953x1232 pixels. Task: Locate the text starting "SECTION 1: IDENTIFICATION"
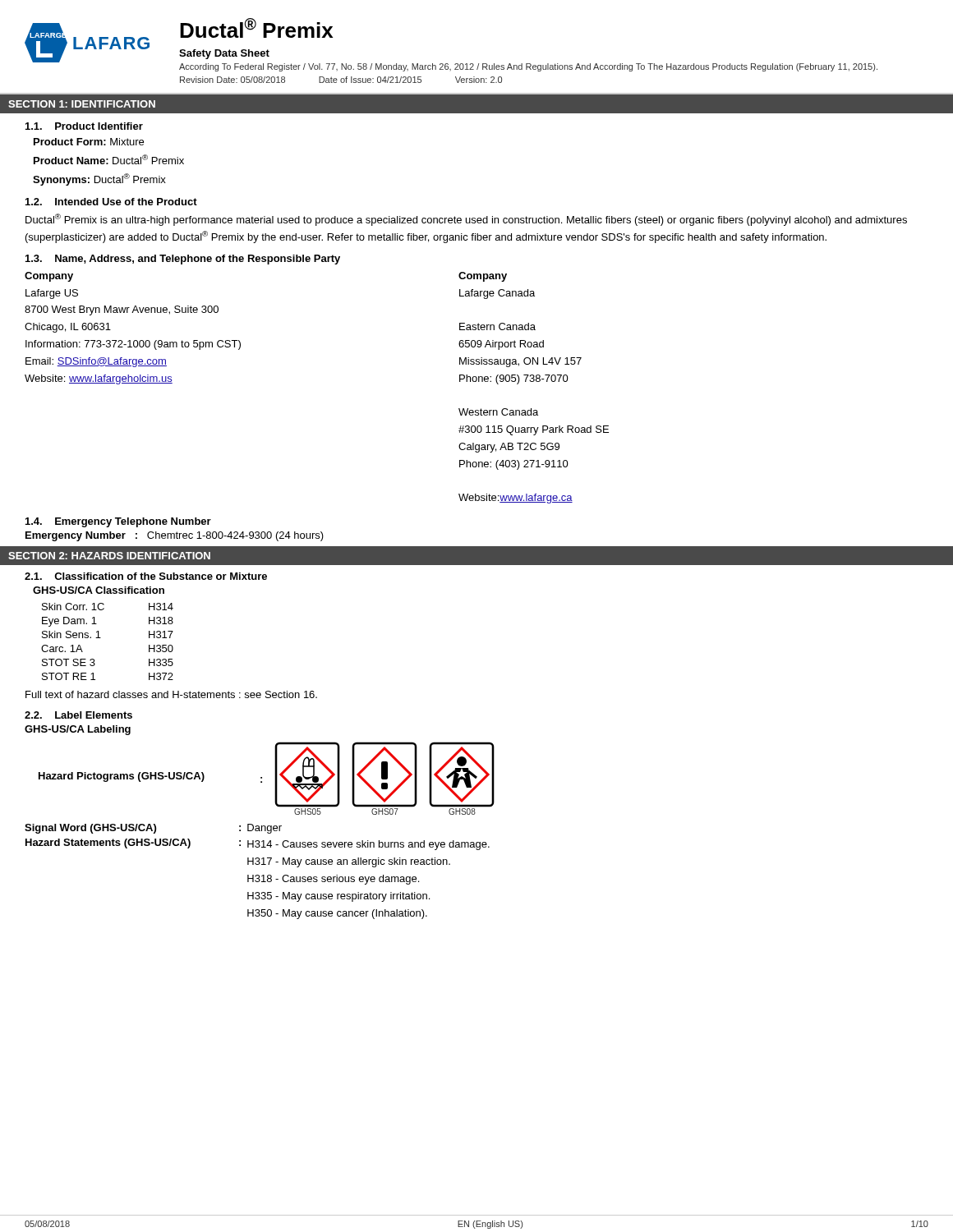[x=82, y=104]
